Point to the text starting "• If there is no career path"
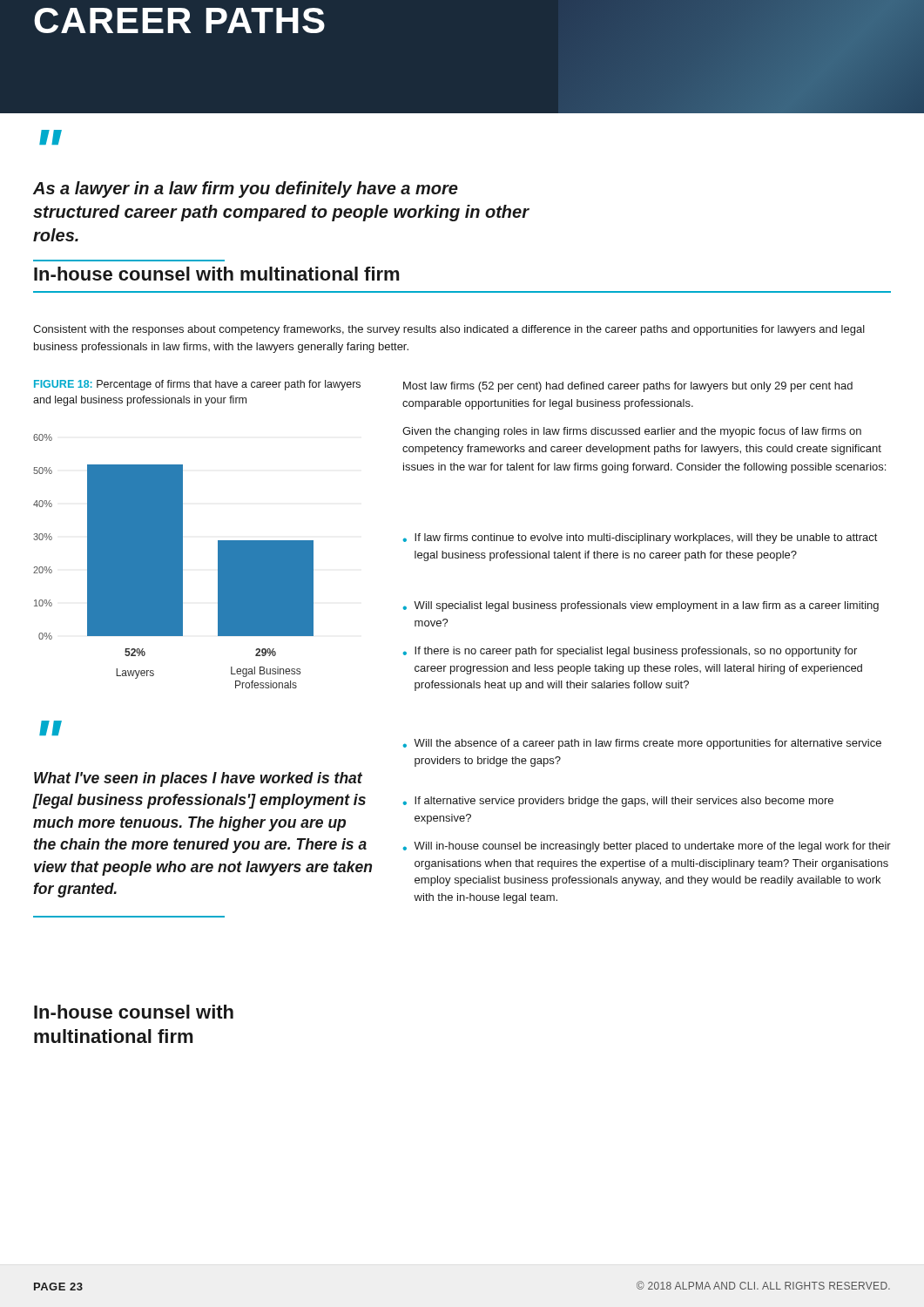This screenshot has height=1307, width=924. pos(647,668)
